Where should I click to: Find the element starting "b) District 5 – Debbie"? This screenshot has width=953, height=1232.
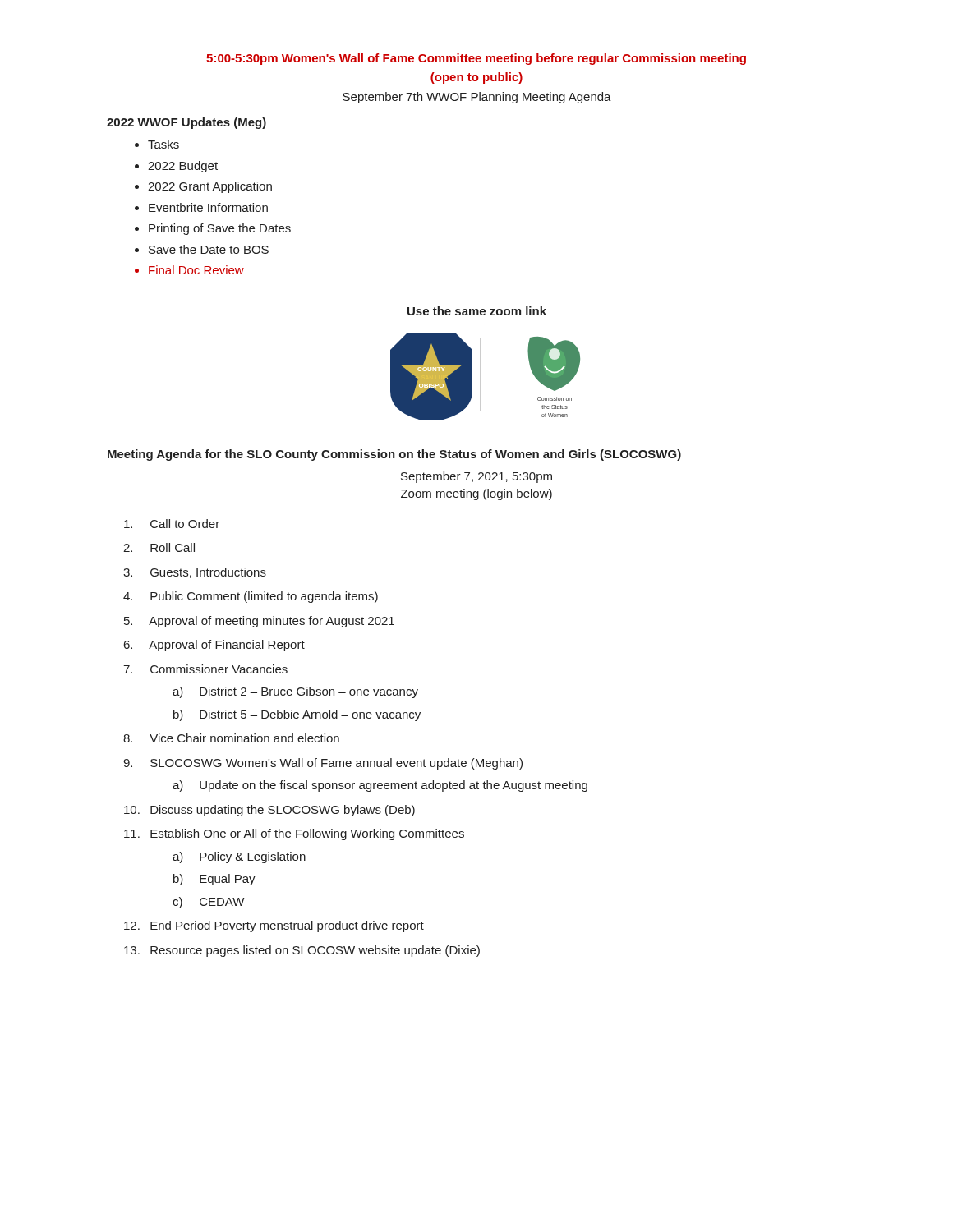(297, 714)
